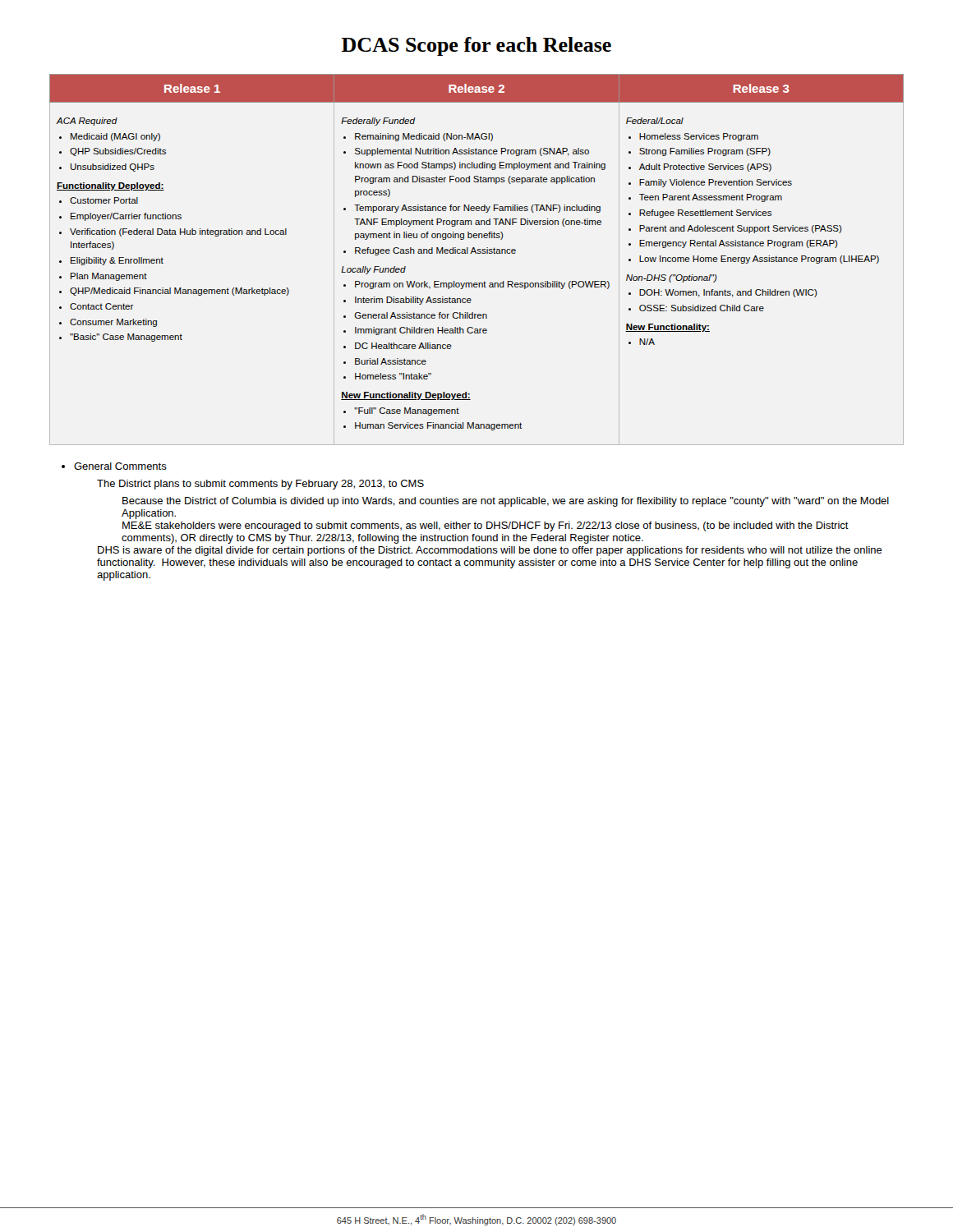Click the table
The height and width of the screenshot is (1232, 953).
click(476, 260)
